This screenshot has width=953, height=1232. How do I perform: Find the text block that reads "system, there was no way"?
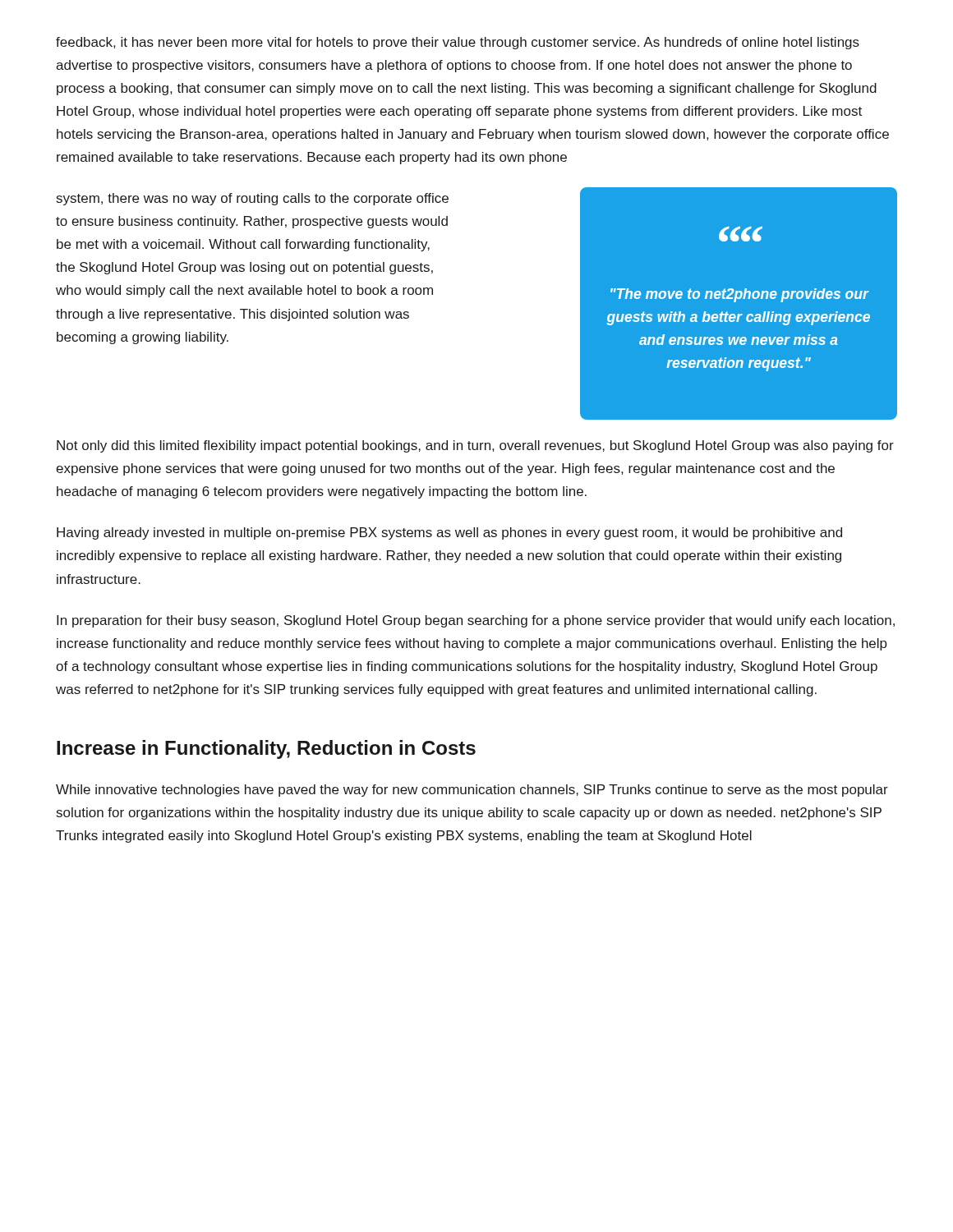coord(252,268)
